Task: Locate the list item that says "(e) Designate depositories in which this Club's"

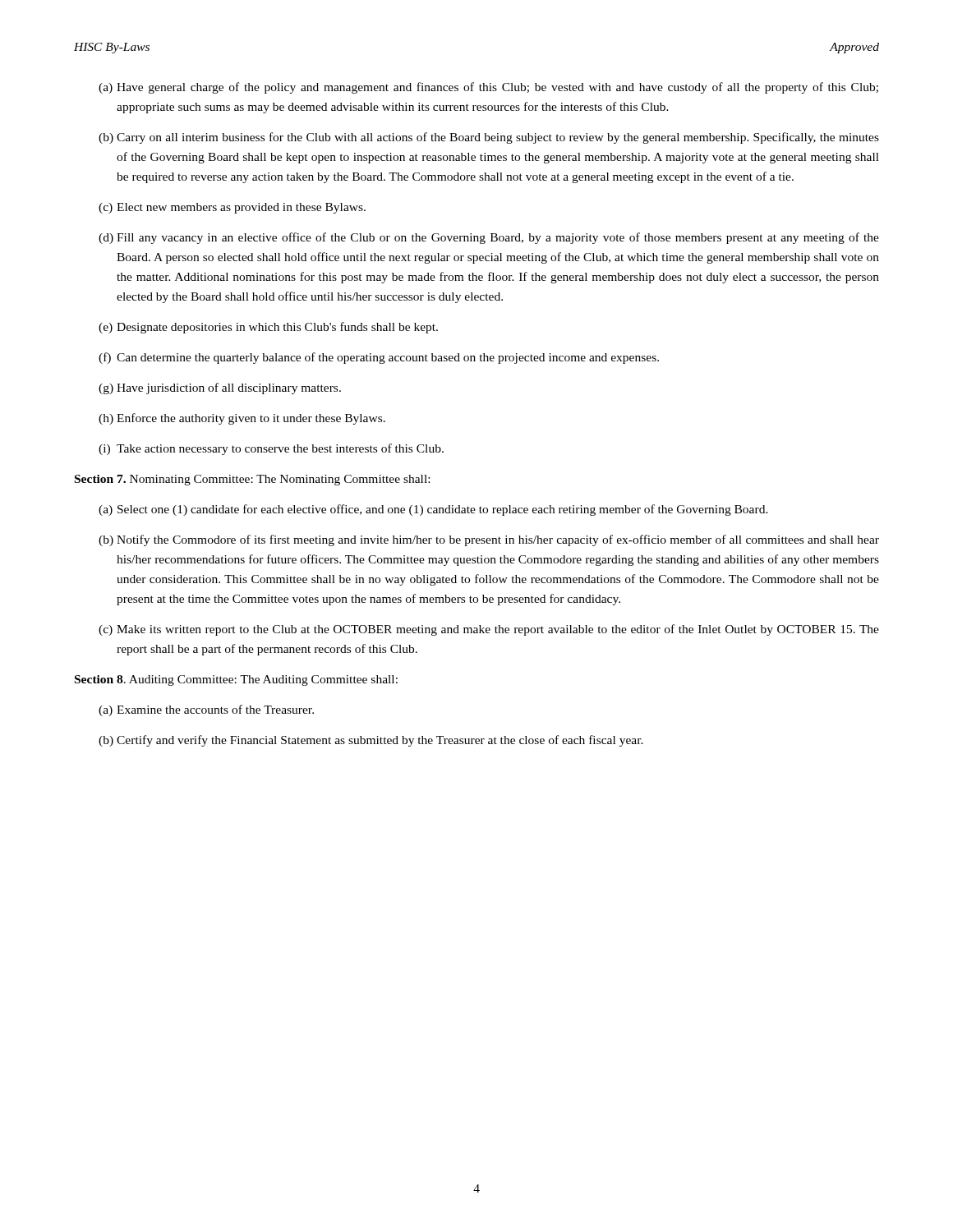Action: [268, 328]
